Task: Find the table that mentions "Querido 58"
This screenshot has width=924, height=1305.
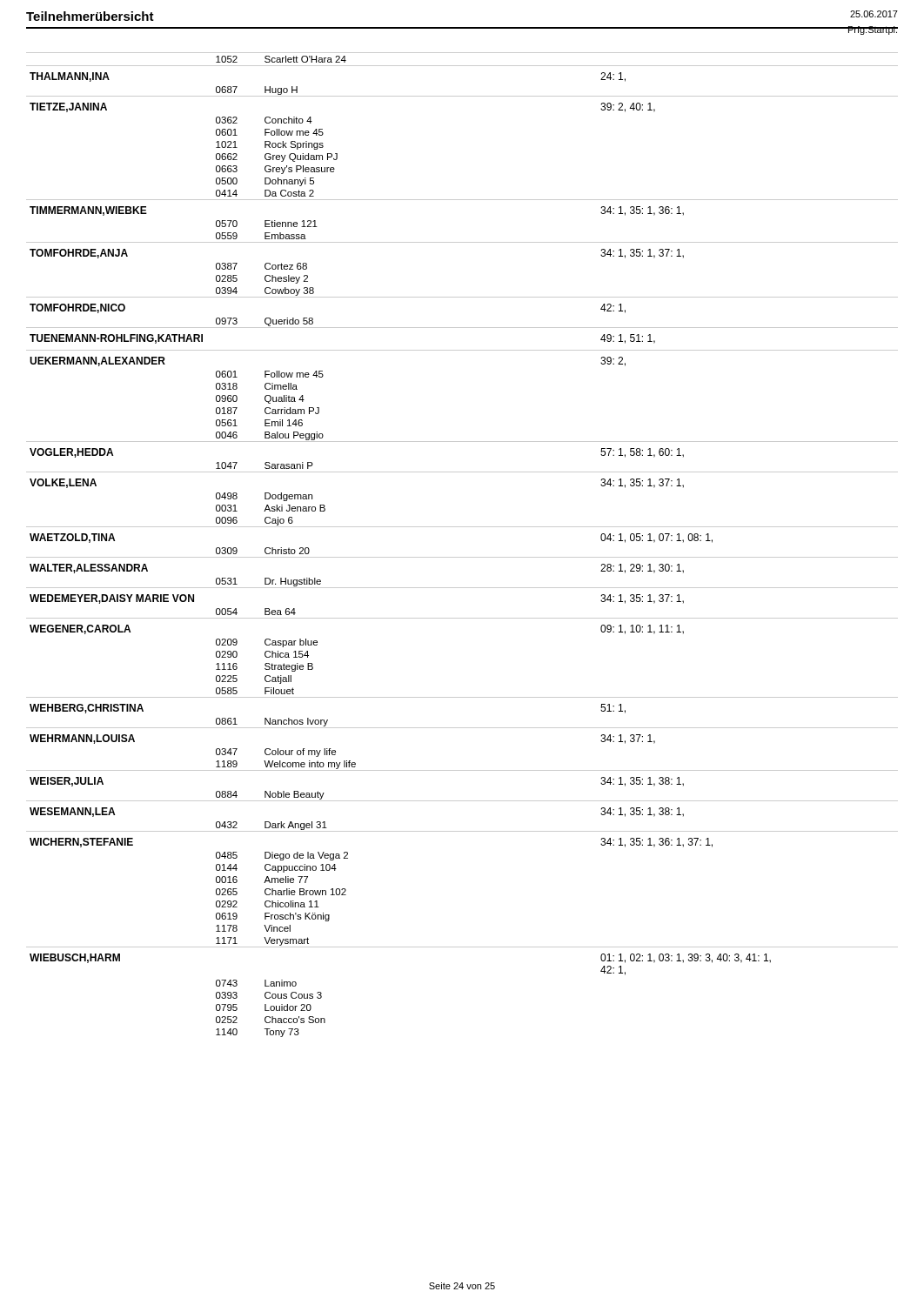Action: 462,545
